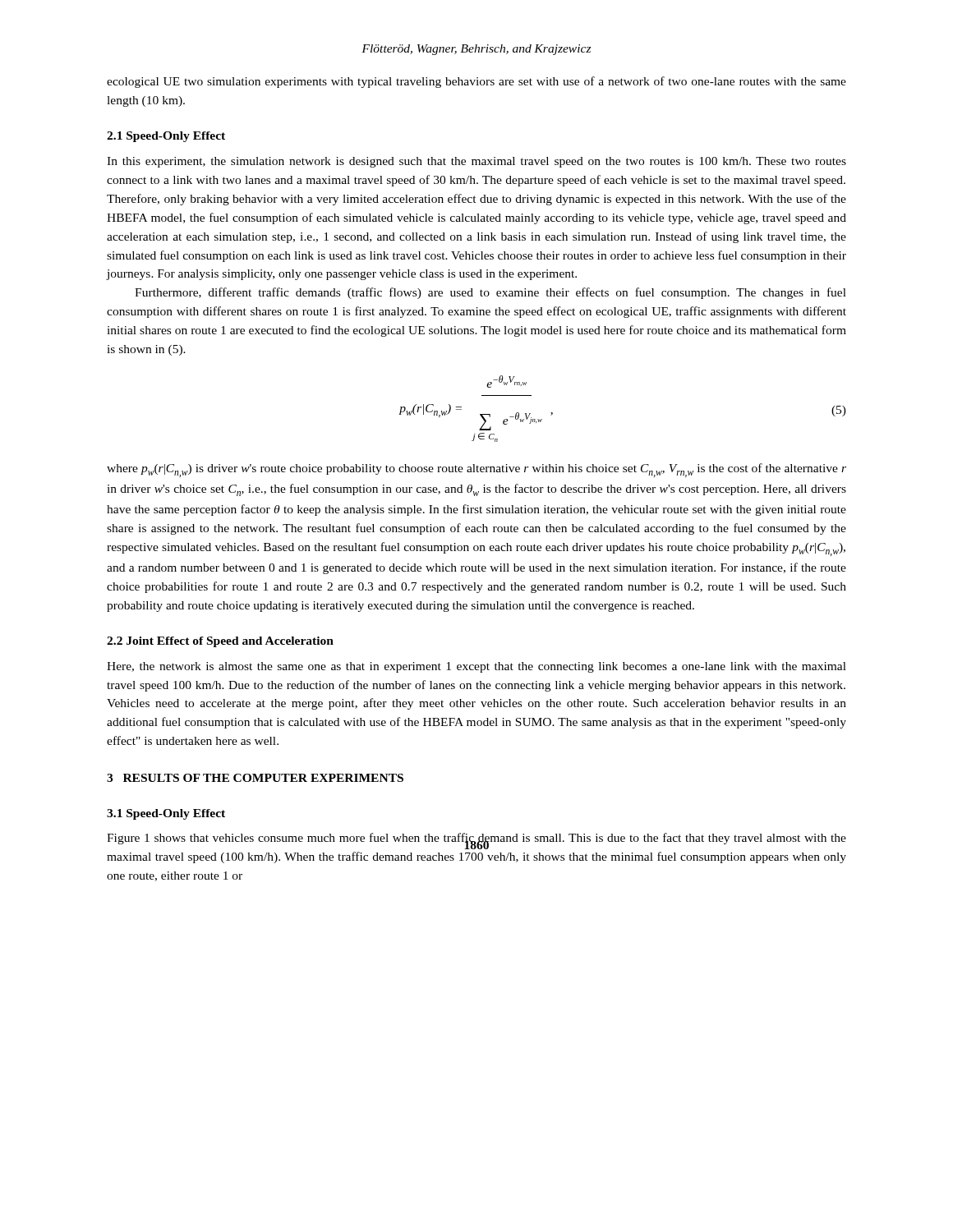Find "3.1 Speed-Only Effect" on this page

coord(166,813)
